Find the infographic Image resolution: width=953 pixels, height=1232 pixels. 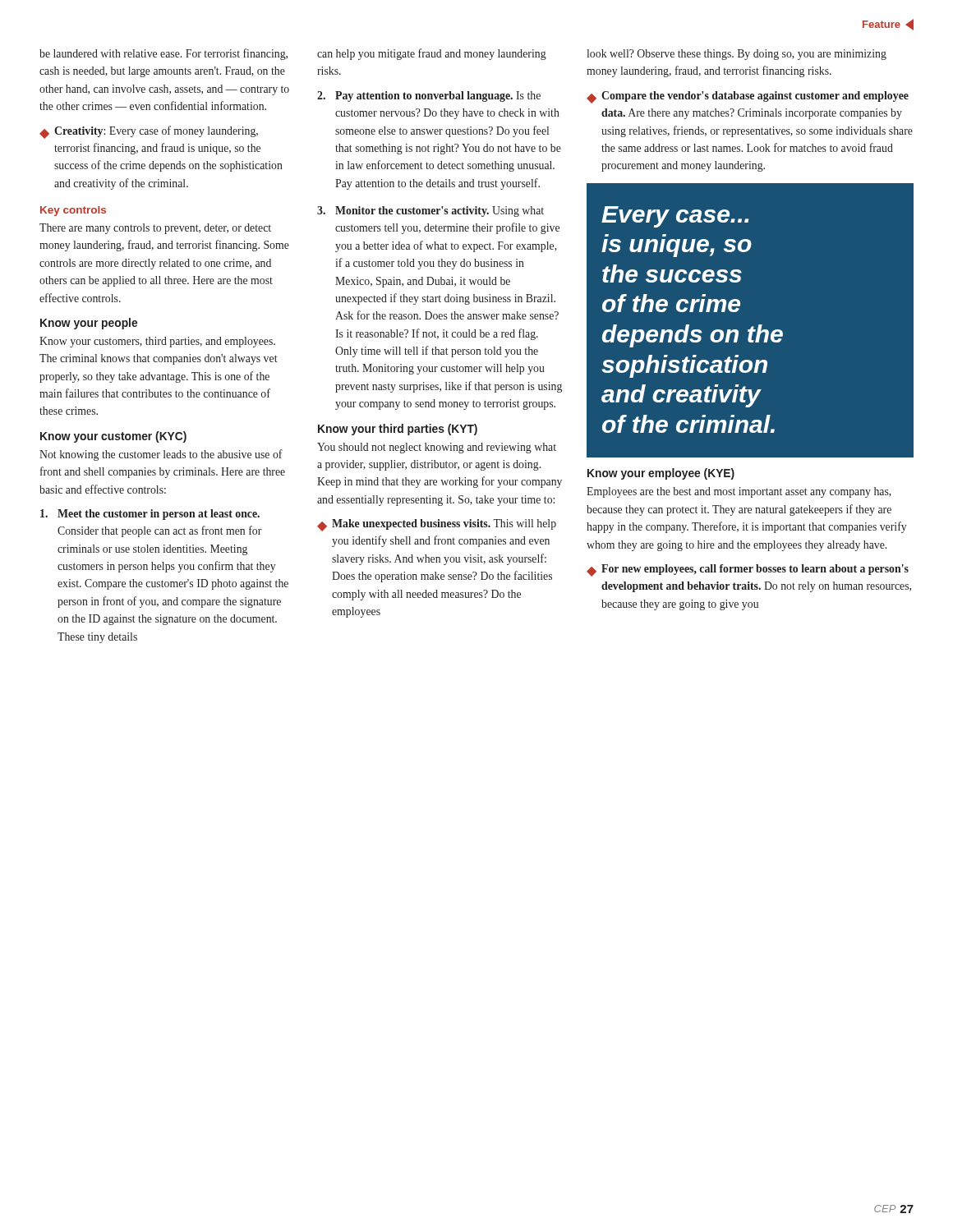click(750, 320)
